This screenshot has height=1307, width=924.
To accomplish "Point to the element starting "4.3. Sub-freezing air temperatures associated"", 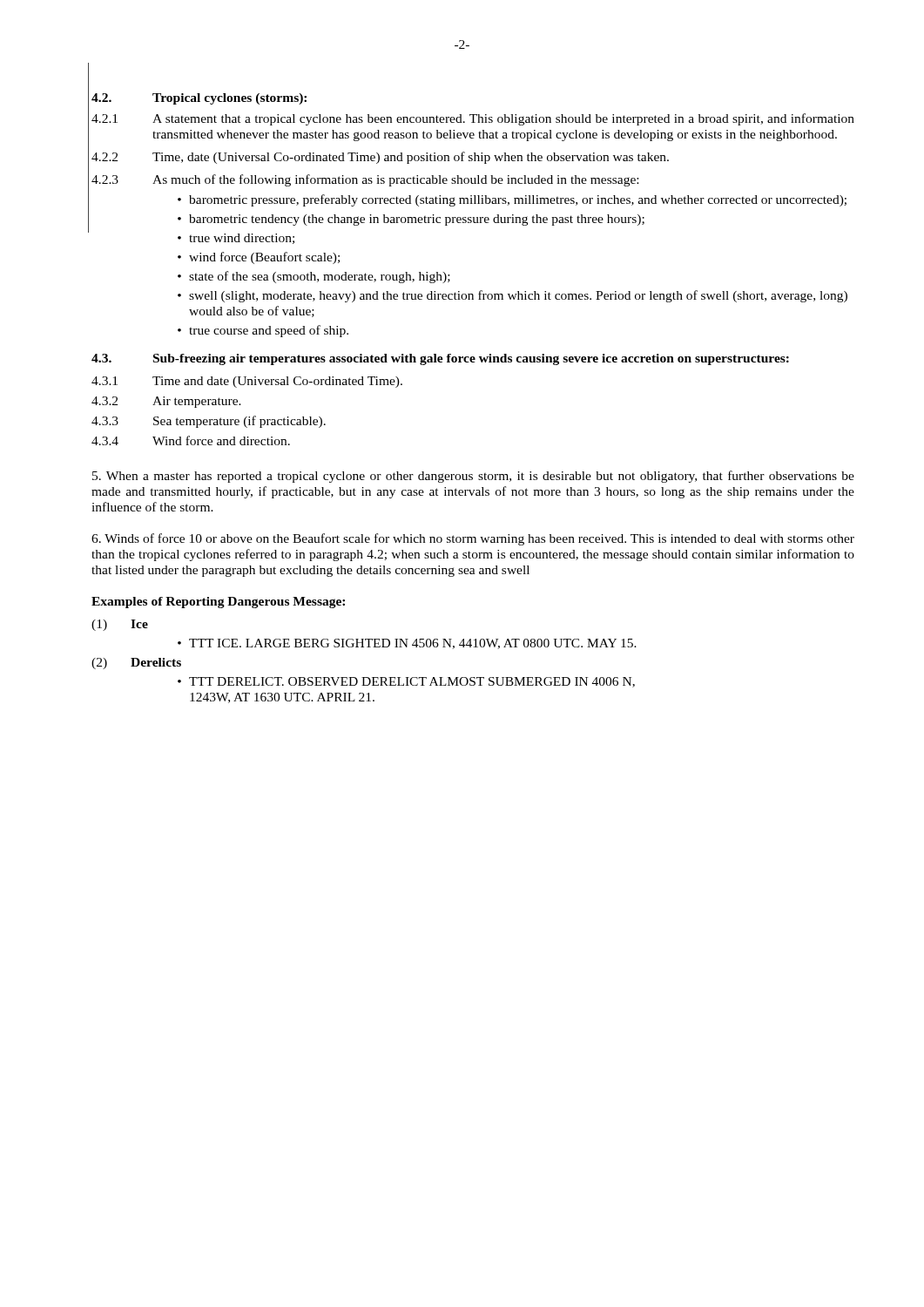I will click(x=441, y=358).
